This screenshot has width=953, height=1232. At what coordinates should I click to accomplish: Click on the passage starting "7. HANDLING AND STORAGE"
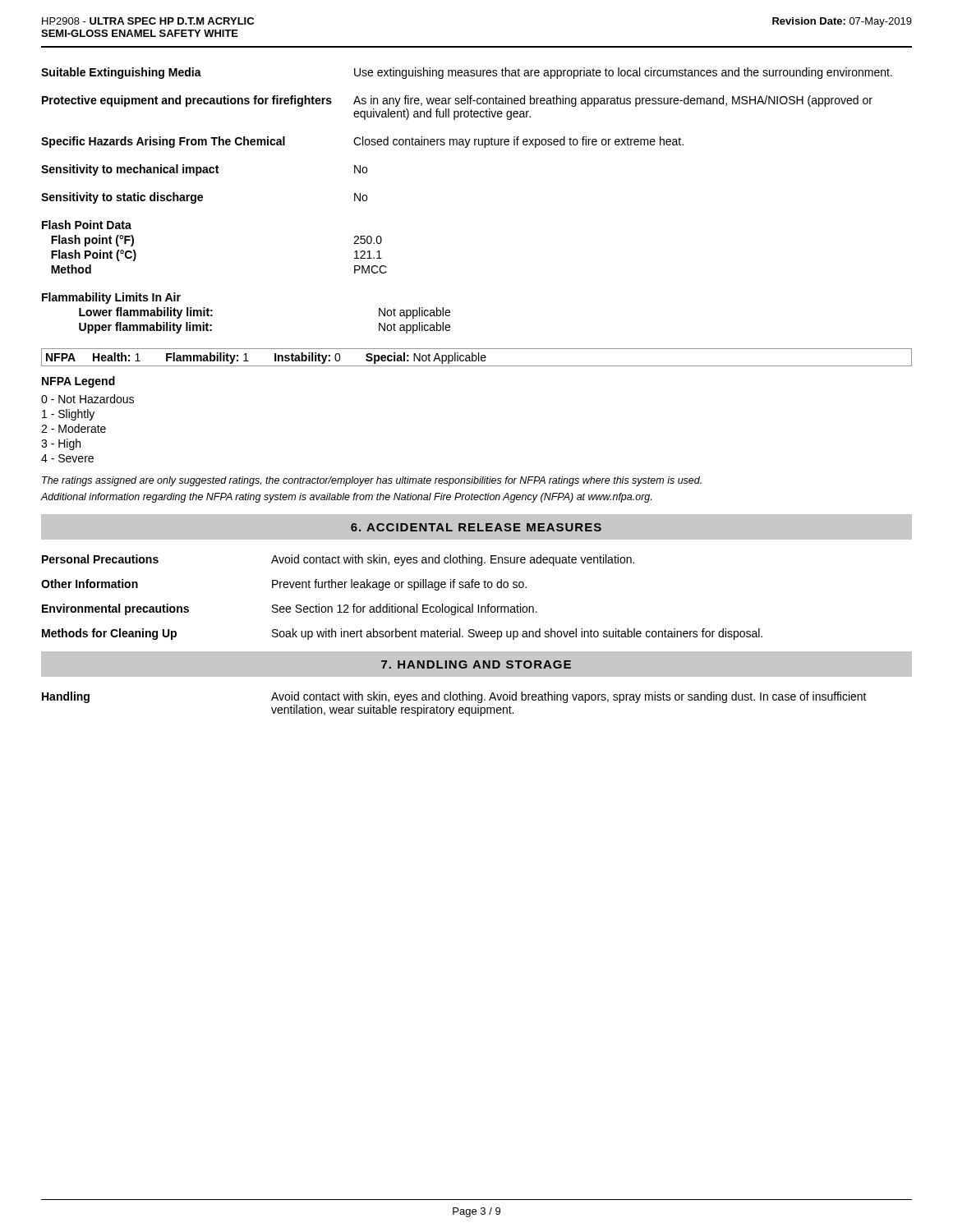(x=476, y=664)
